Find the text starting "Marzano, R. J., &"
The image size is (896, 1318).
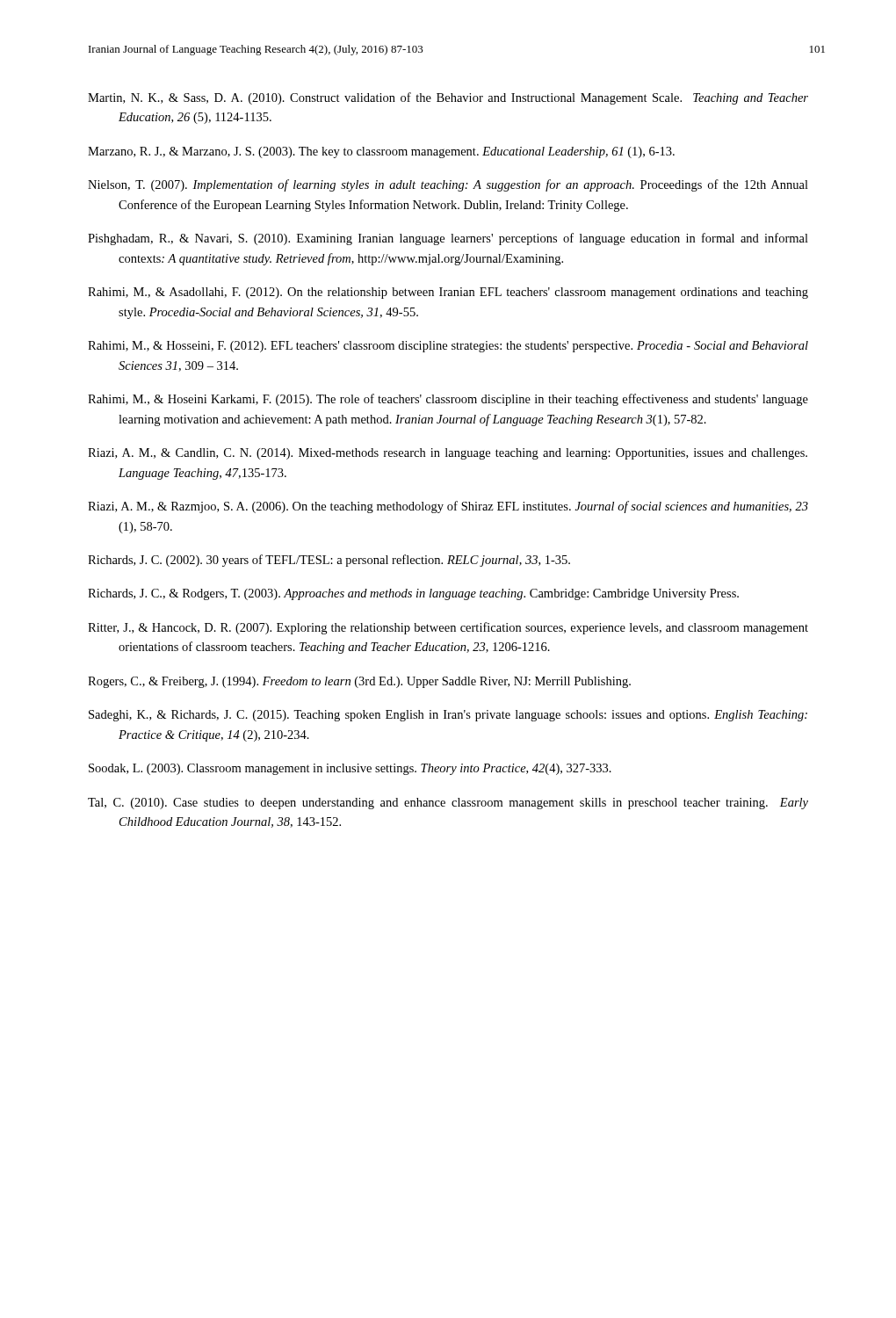point(448,151)
